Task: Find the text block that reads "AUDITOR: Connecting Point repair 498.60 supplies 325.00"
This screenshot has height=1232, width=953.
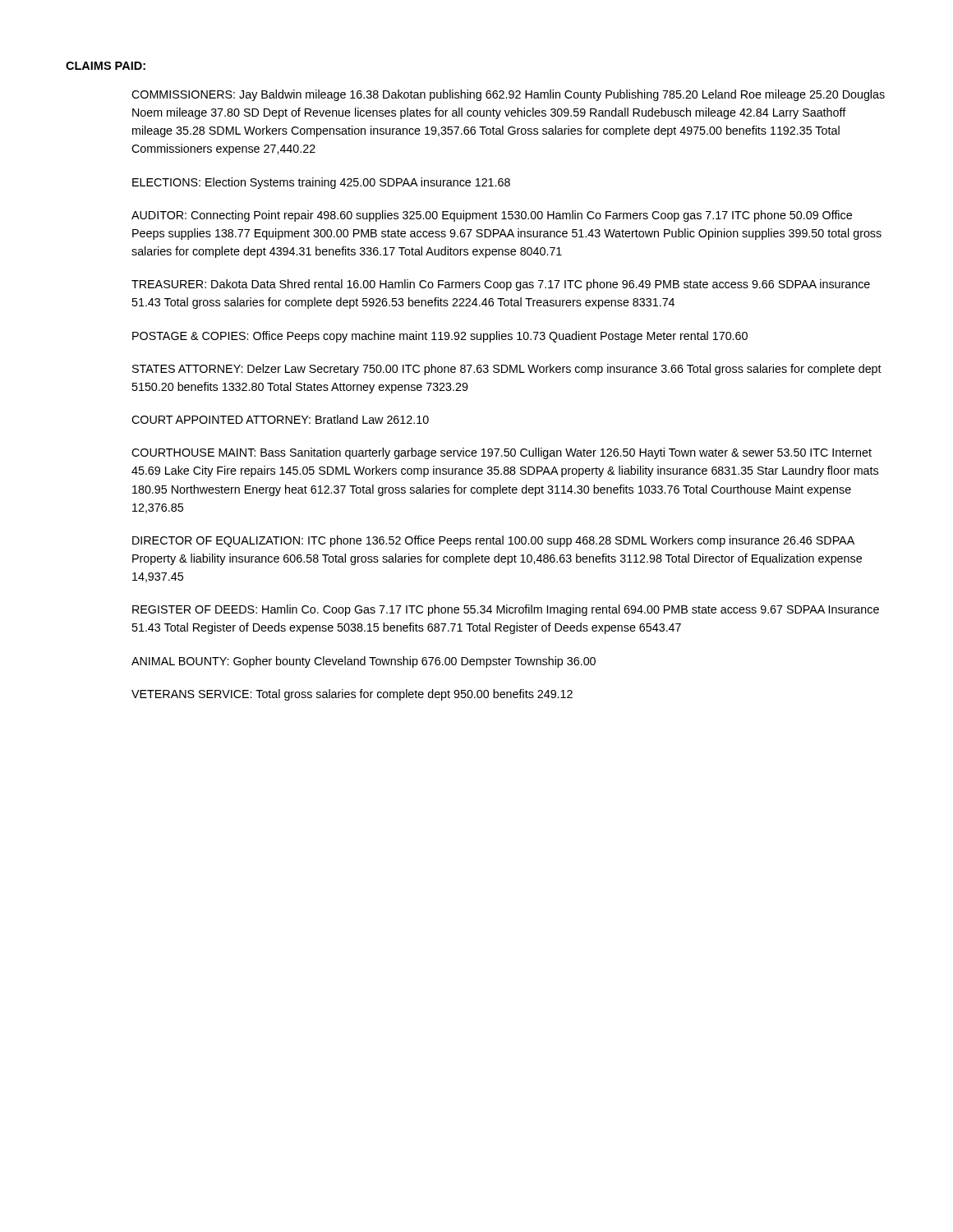Action: [x=507, y=233]
